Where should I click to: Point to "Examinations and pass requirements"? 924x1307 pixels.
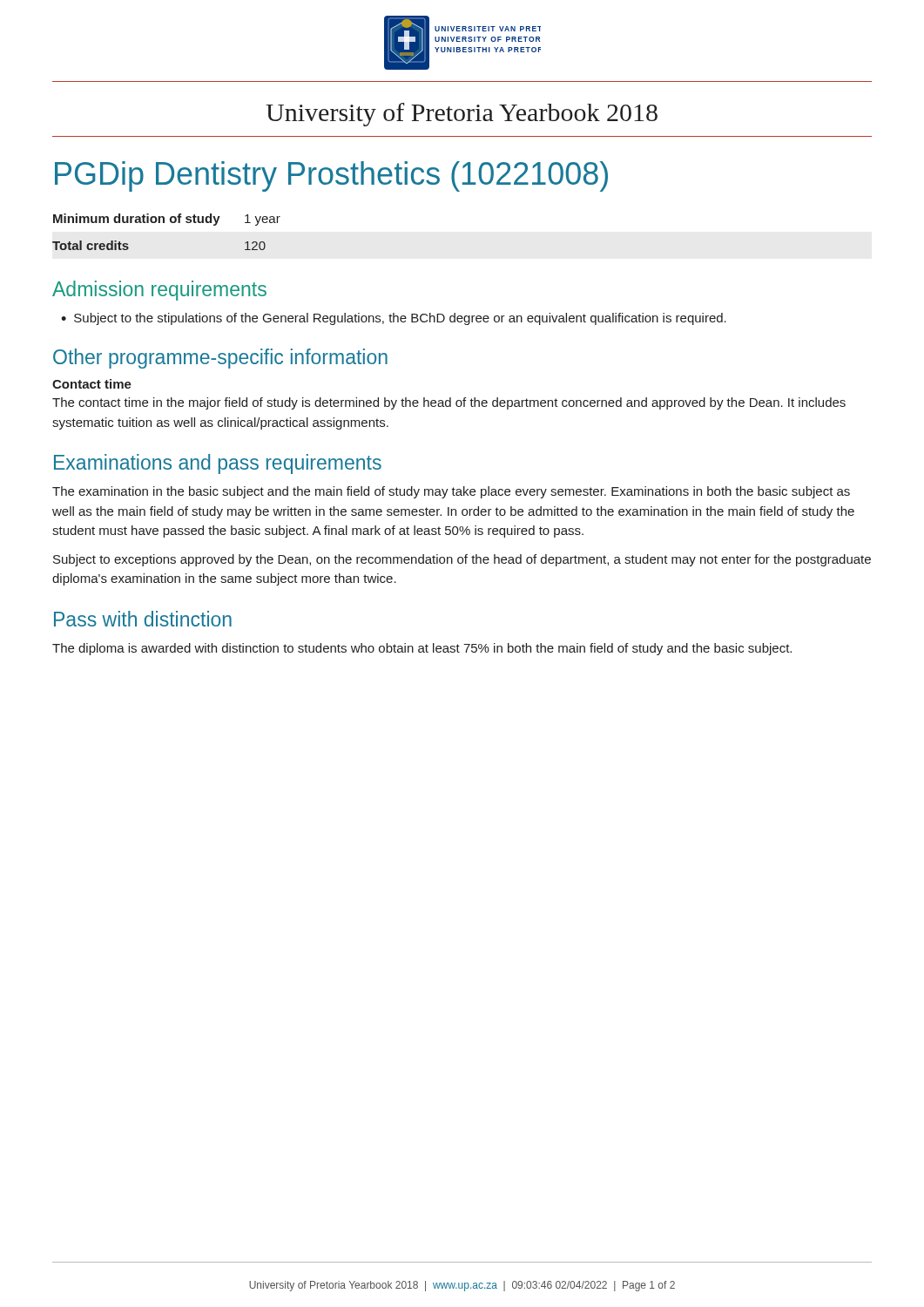pos(218,464)
